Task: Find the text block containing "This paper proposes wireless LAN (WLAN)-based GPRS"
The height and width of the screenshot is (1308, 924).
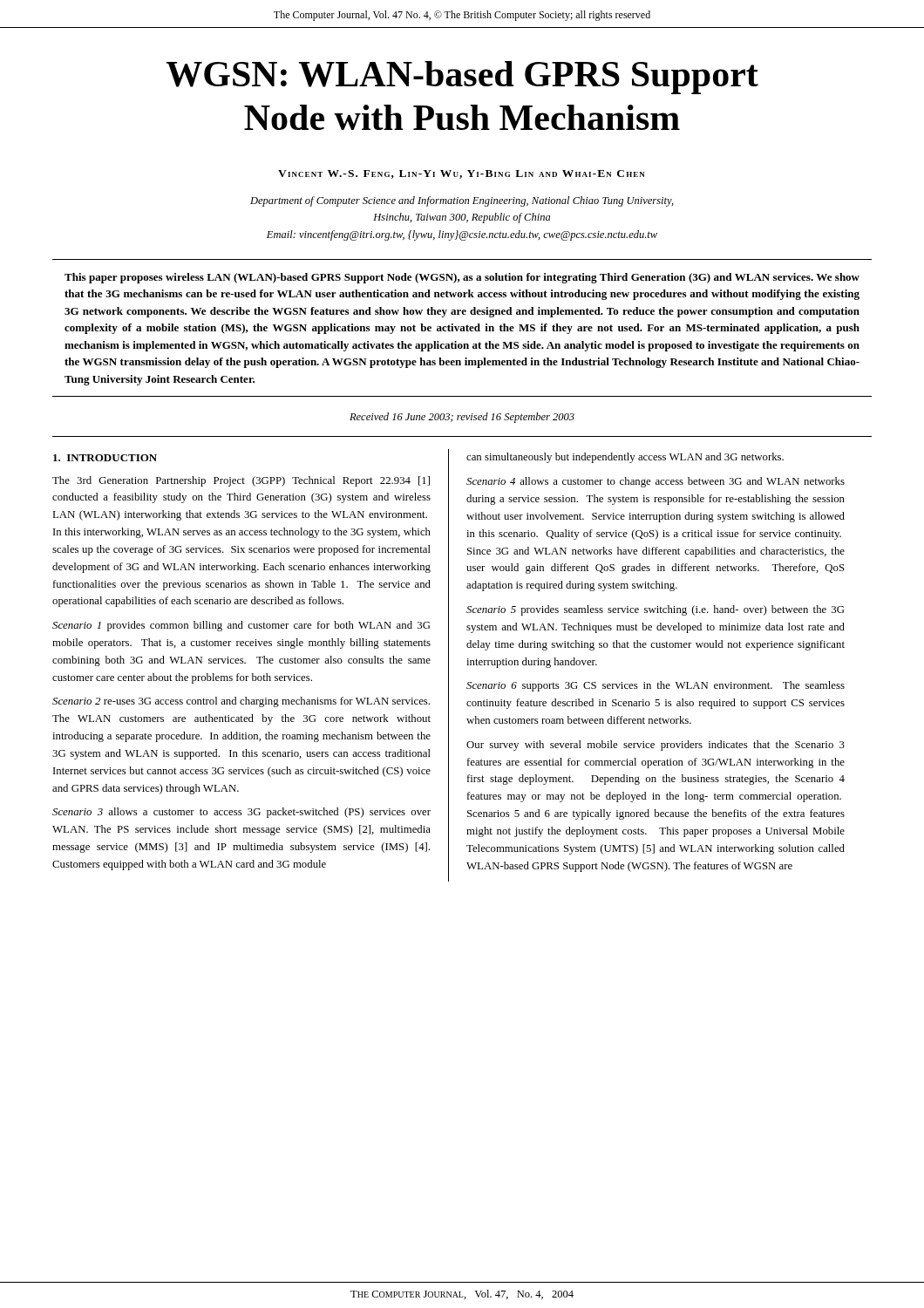Action: tap(462, 328)
